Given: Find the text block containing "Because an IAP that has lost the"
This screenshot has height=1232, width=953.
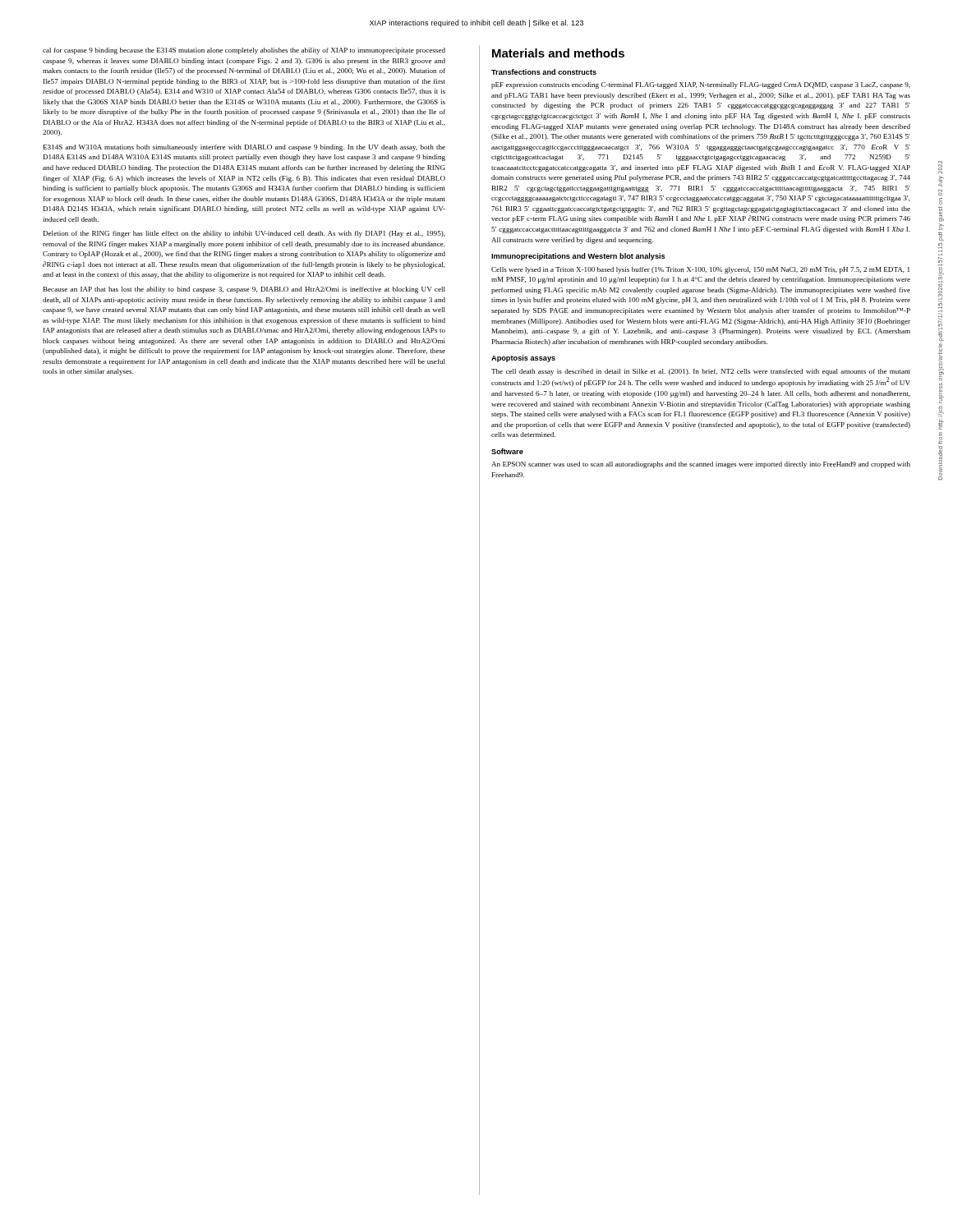Looking at the screenshot, I should coord(244,331).
